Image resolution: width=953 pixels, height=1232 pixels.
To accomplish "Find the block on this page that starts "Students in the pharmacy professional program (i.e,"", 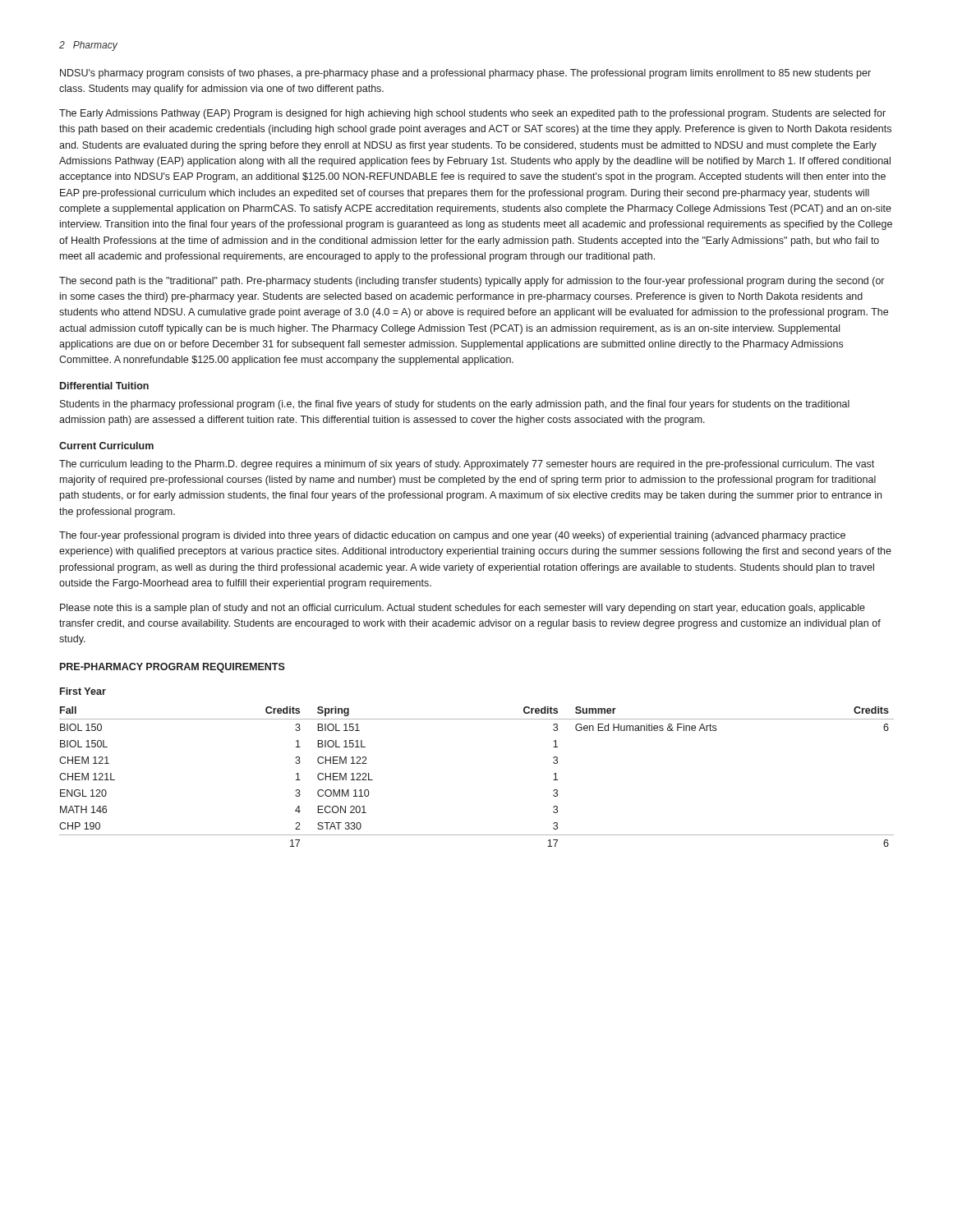I will pos(454,412).
